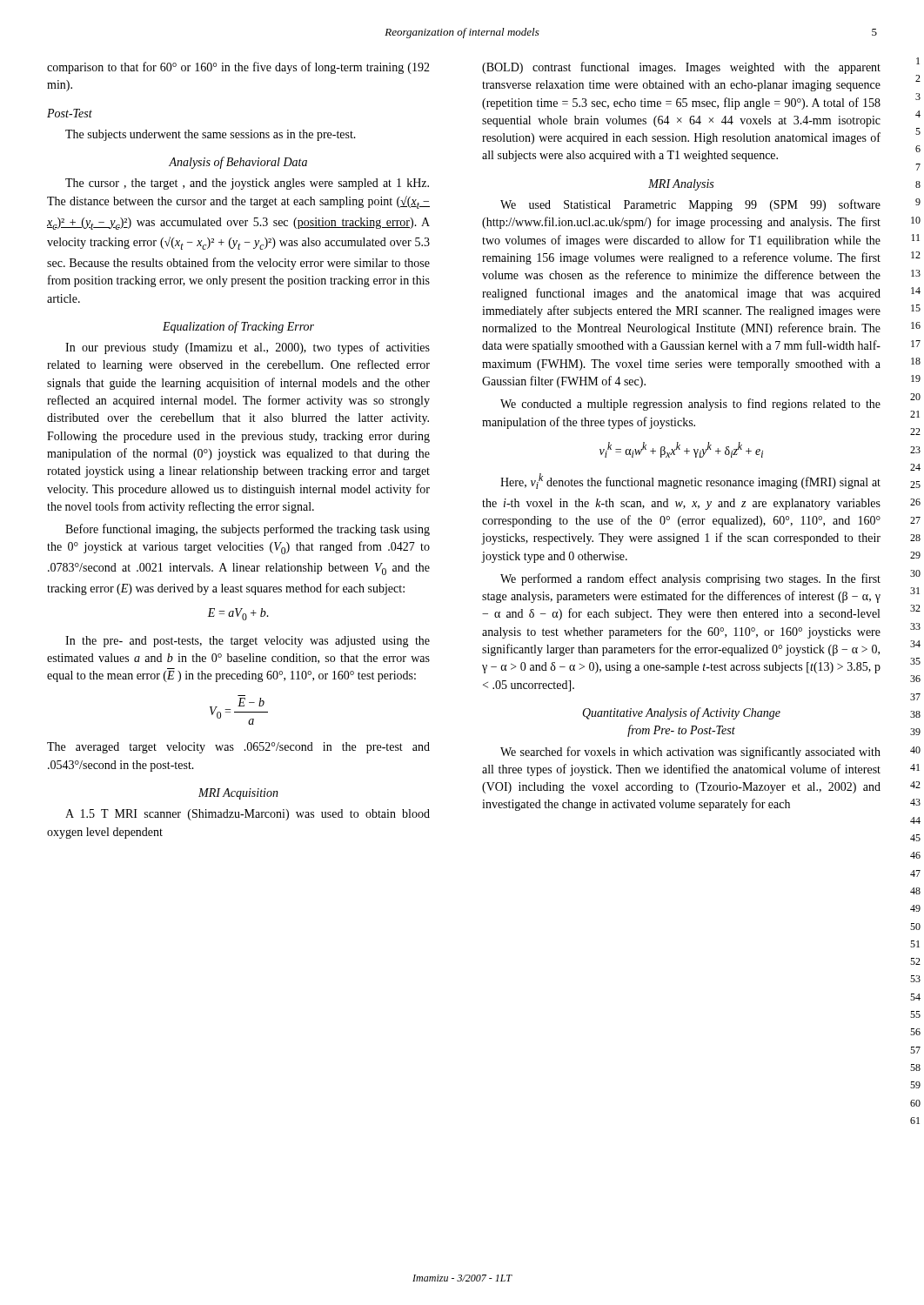This screenshot has height=1305, width=924.
Task: Find the block on this page that starts "We performed a random effect analysis comprising two"
Action: coord(681,632)
